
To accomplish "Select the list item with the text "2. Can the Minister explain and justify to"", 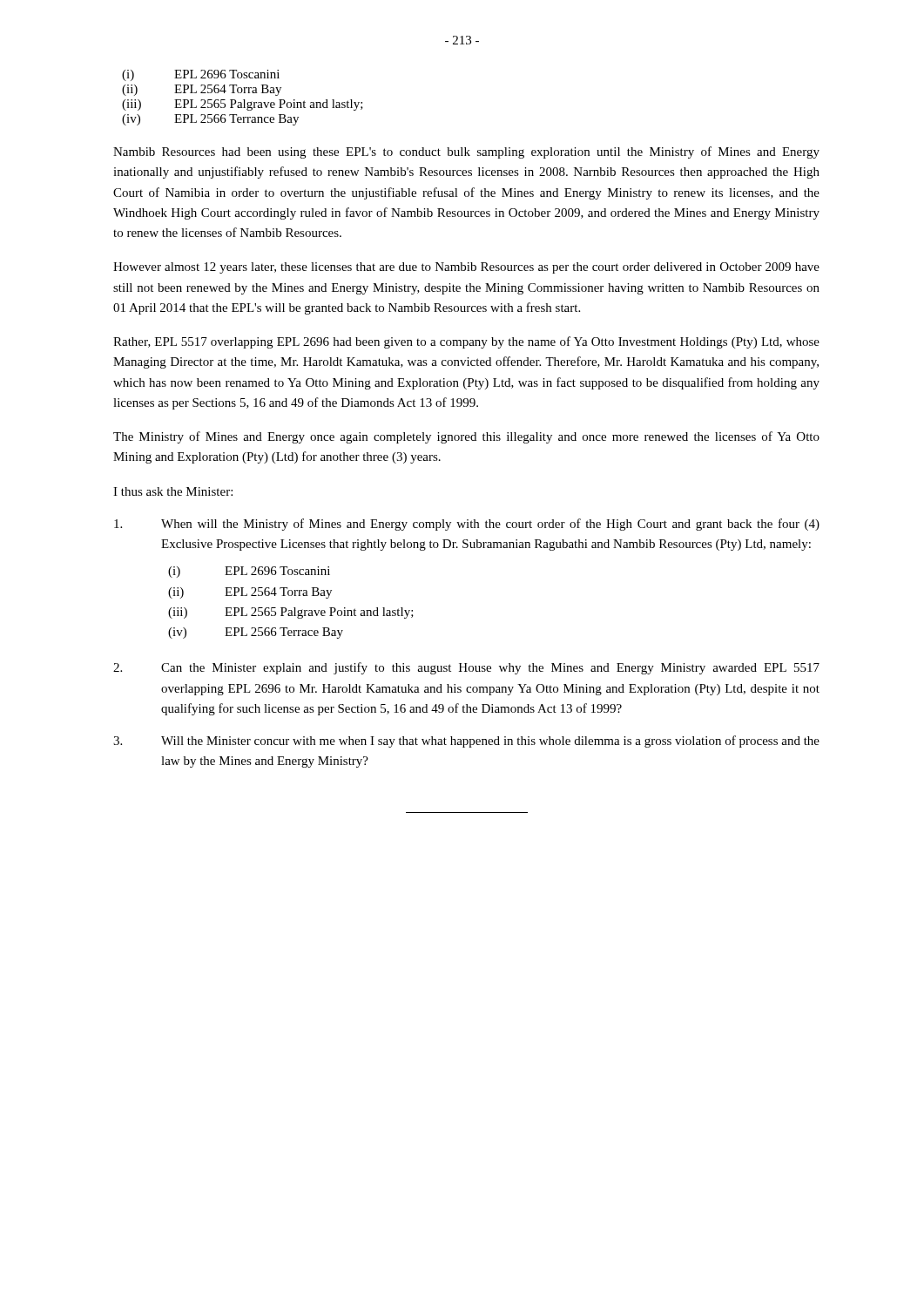I will pos(466,695).
